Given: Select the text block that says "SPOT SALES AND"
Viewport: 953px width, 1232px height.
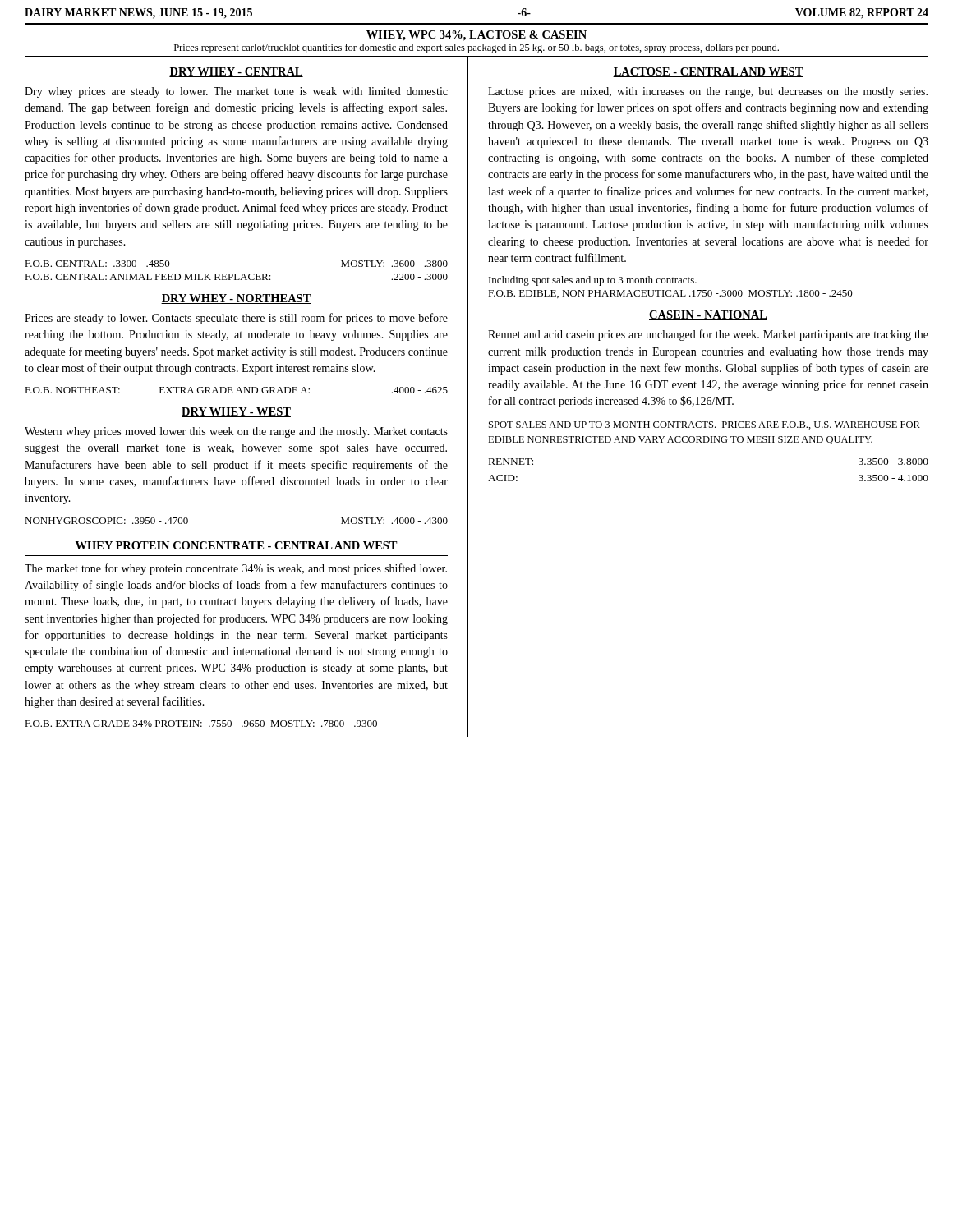Looking at the screenshot, I should pos(704,432).
